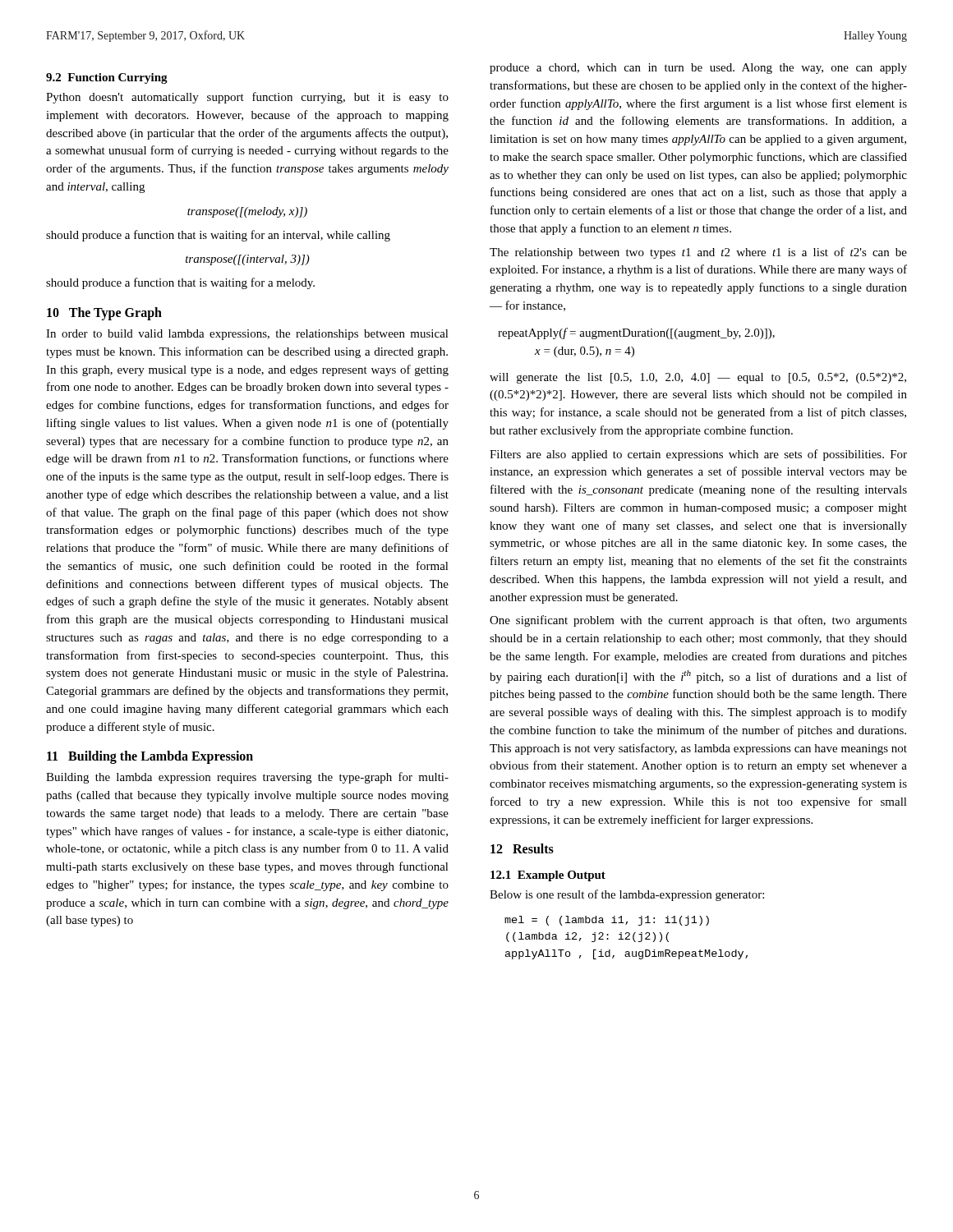This screenshot has width=953, height=1232.
Task: Point to the region starting "10 The Type Graph"
Action: click(x=104, y=312)
